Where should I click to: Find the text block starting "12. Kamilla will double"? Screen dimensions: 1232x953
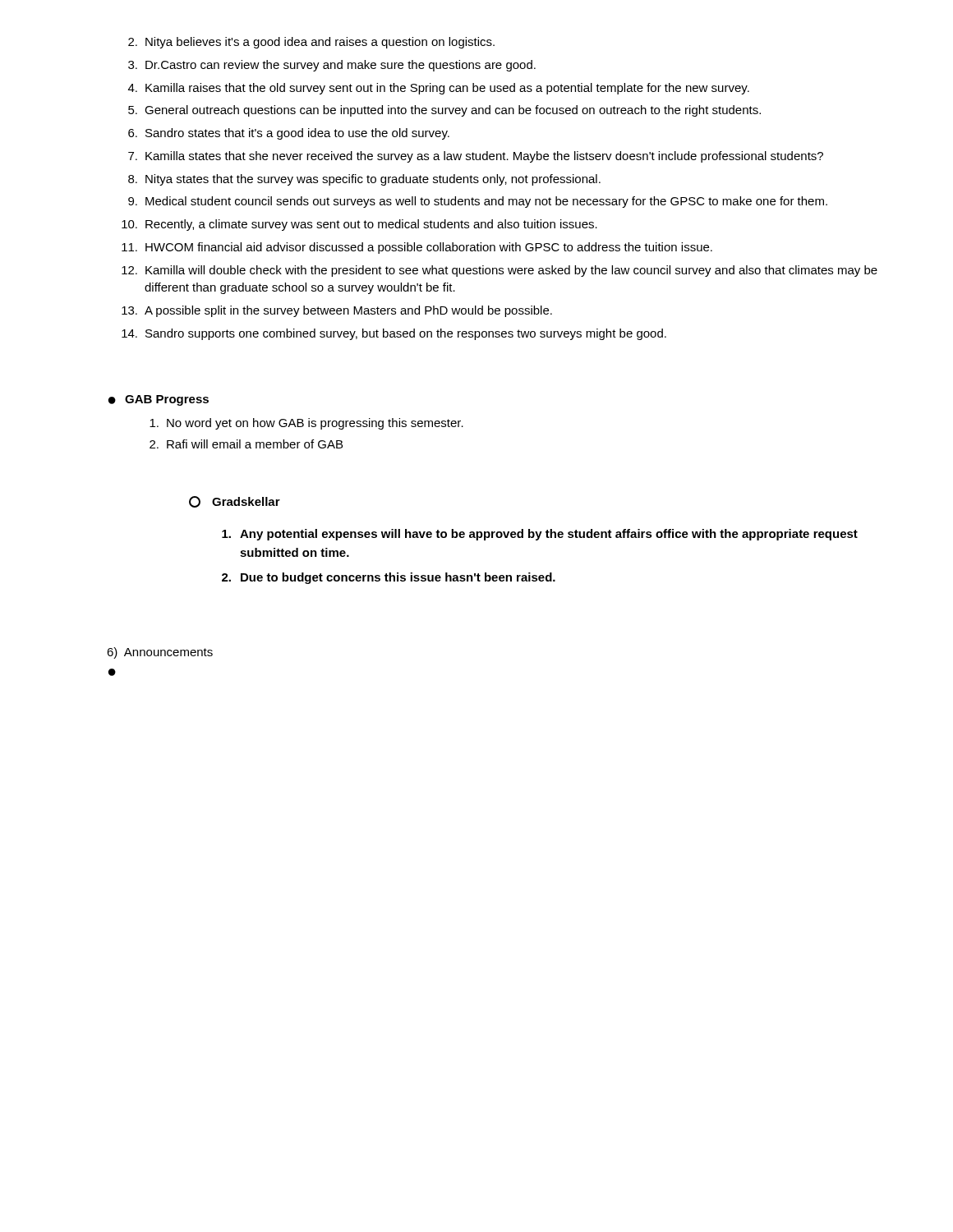pos(497,279)
